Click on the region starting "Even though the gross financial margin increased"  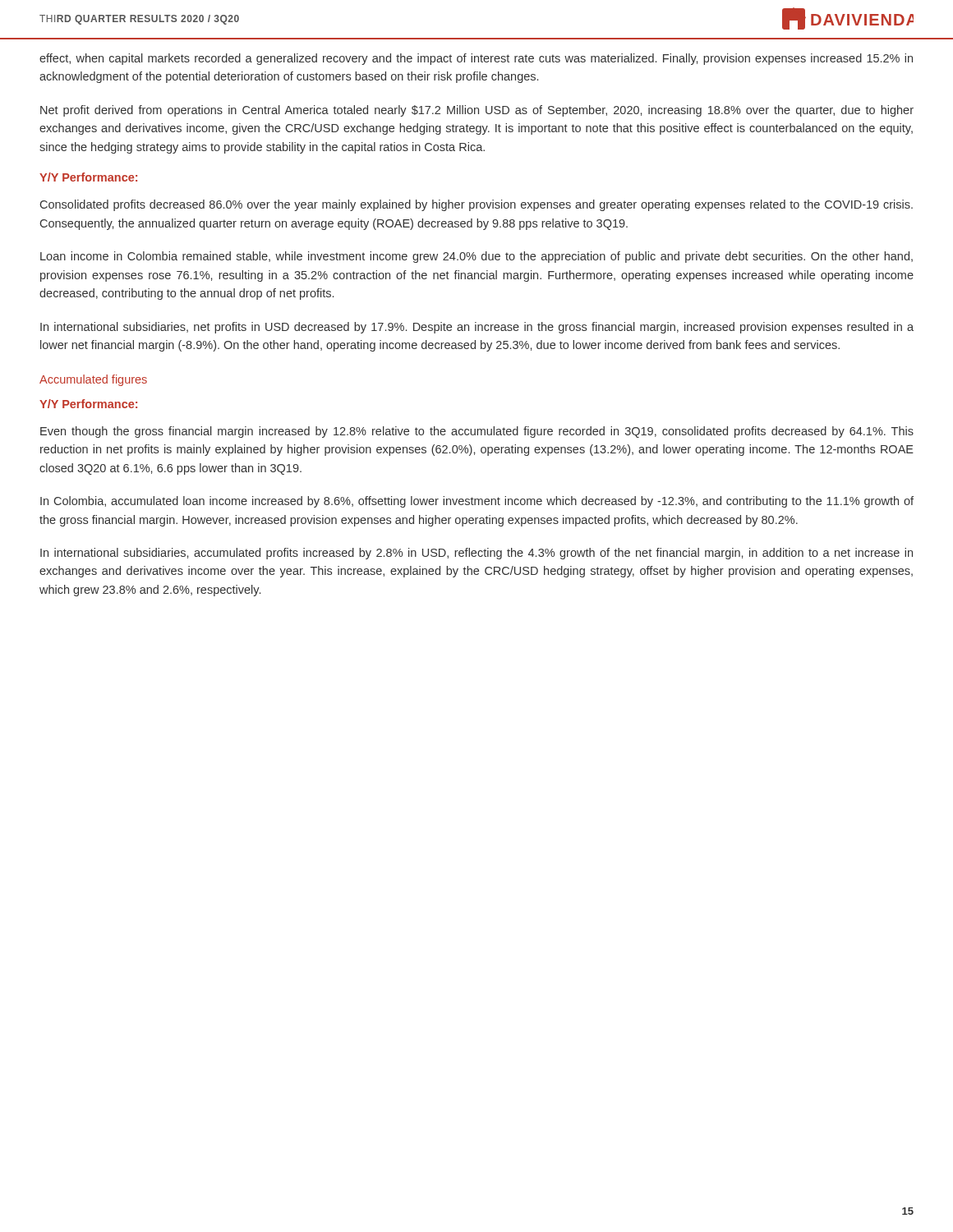(476, 449)
